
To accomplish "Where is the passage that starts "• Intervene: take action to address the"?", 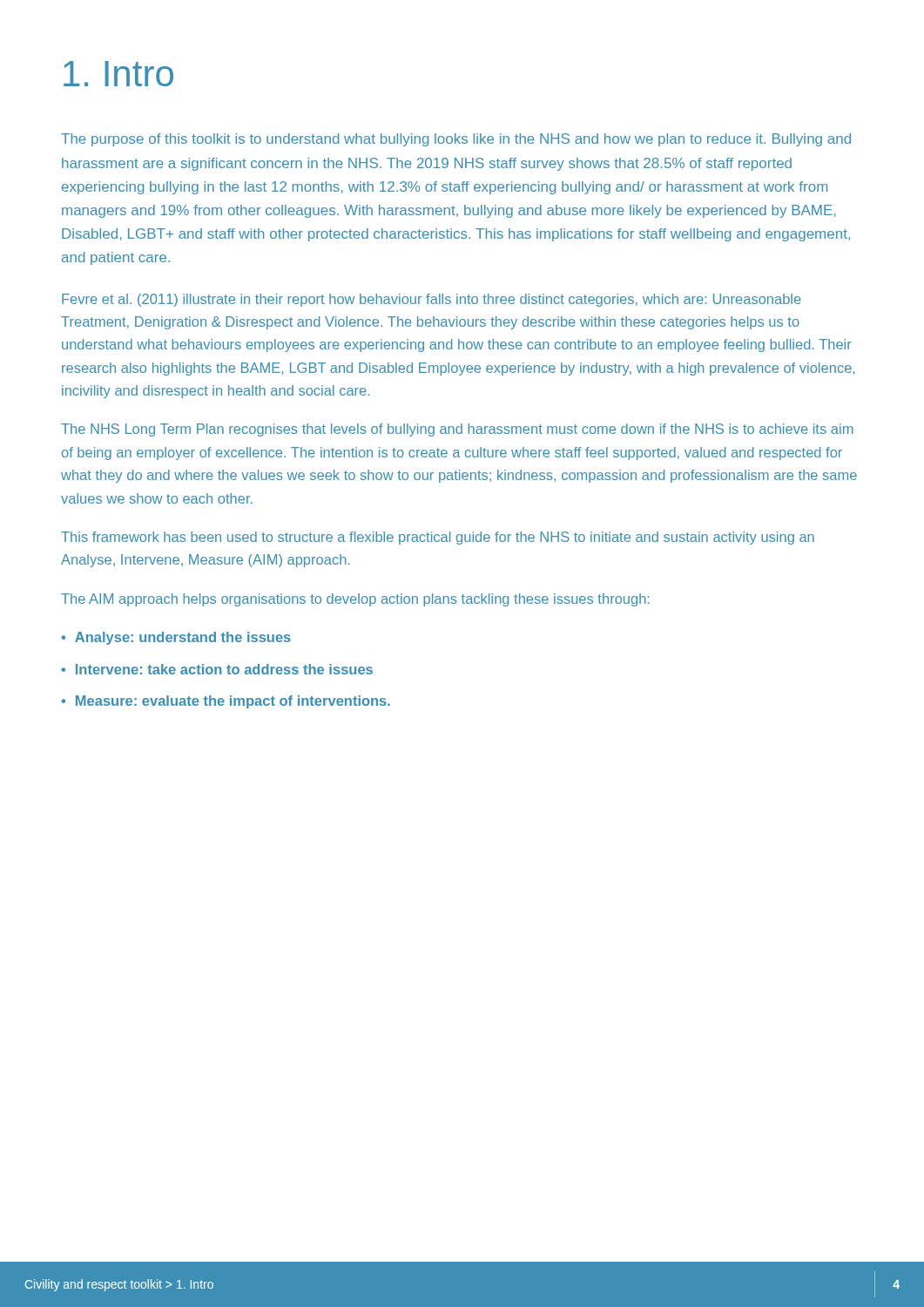I will coord(217,669).
